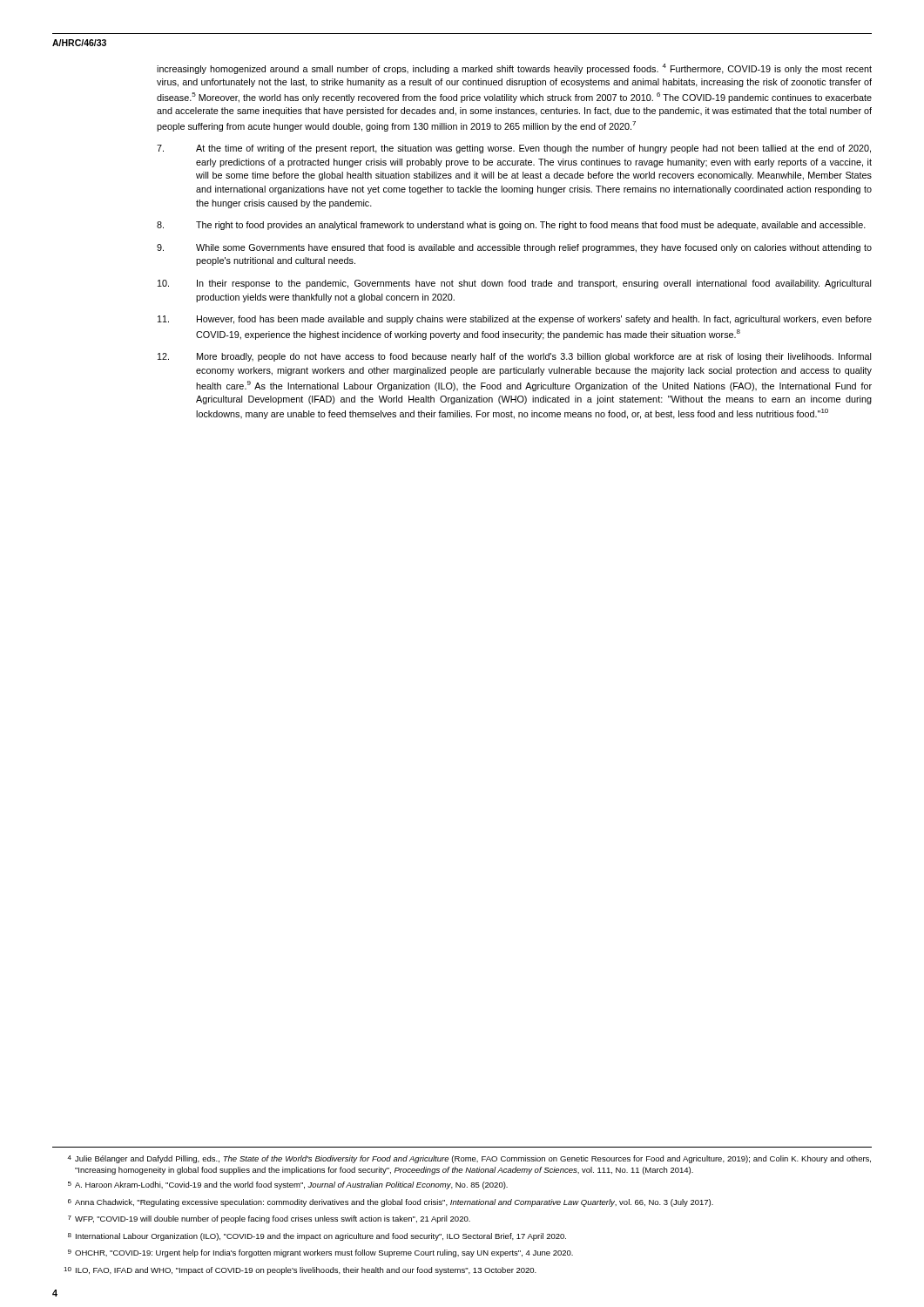Locate the text block starting "However, food has been"

(x=514, y=327)
